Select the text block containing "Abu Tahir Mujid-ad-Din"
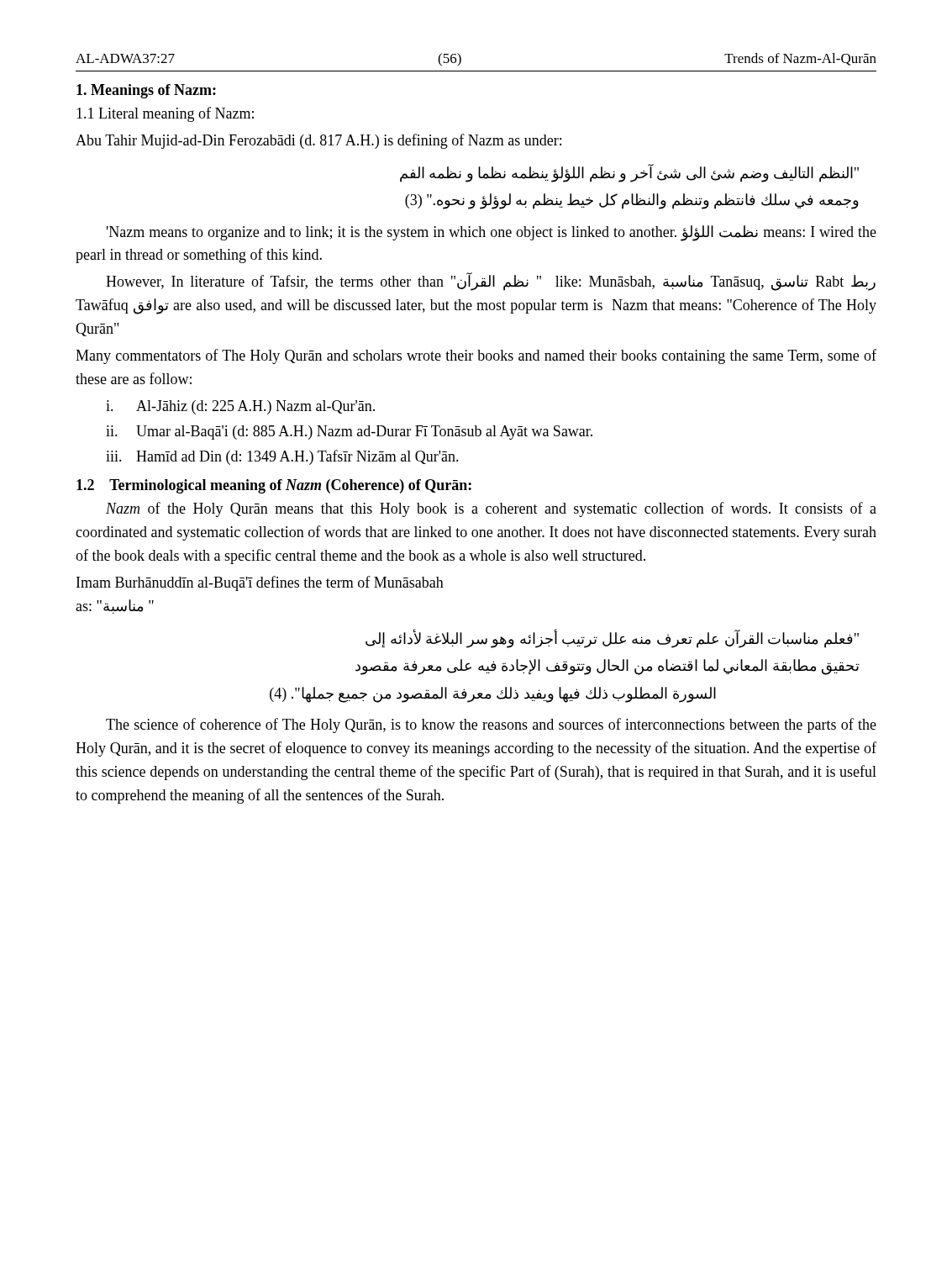 click(x=319, y=140)
